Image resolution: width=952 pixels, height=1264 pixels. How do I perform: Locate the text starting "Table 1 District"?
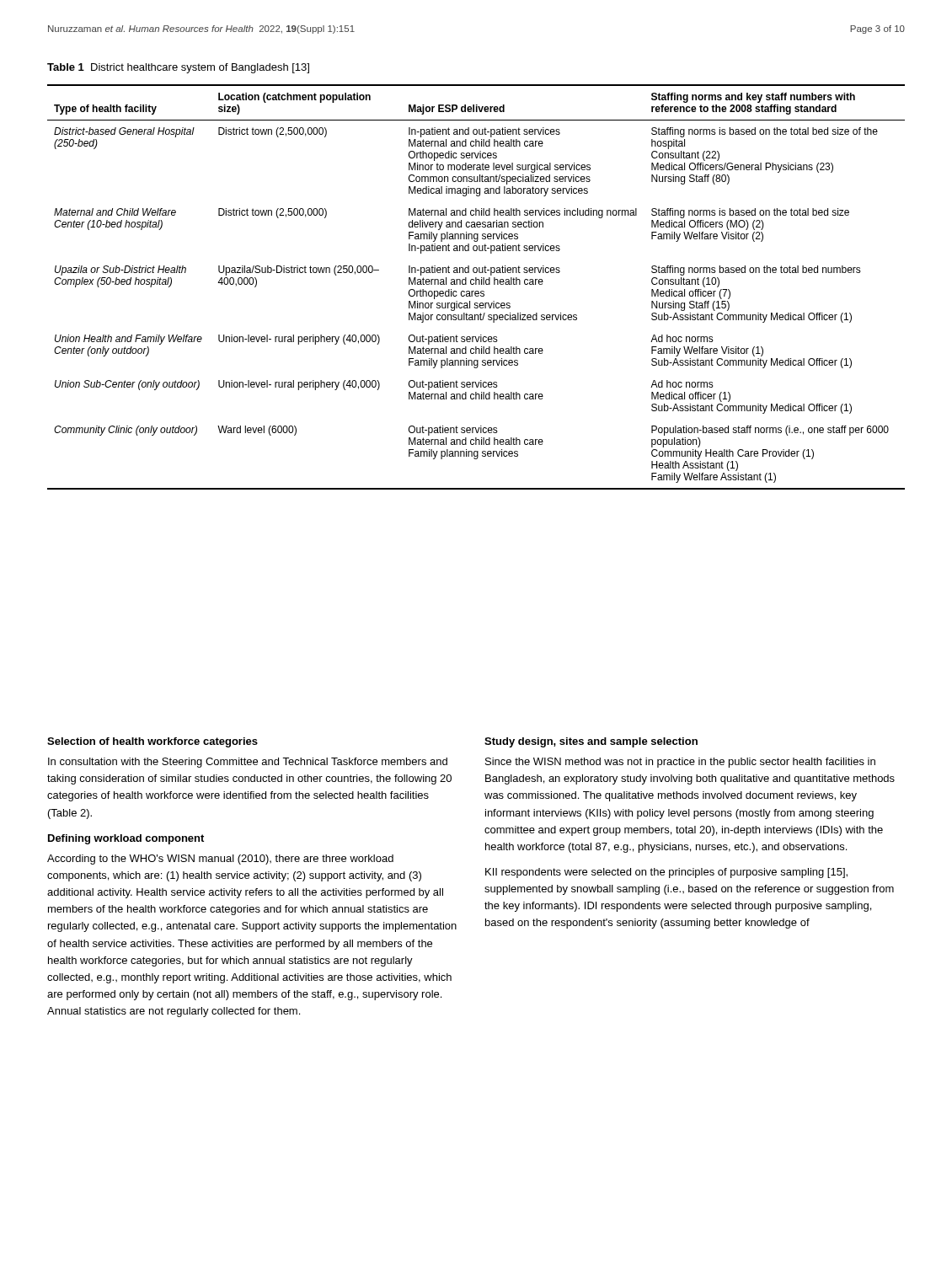coord(179,67)
